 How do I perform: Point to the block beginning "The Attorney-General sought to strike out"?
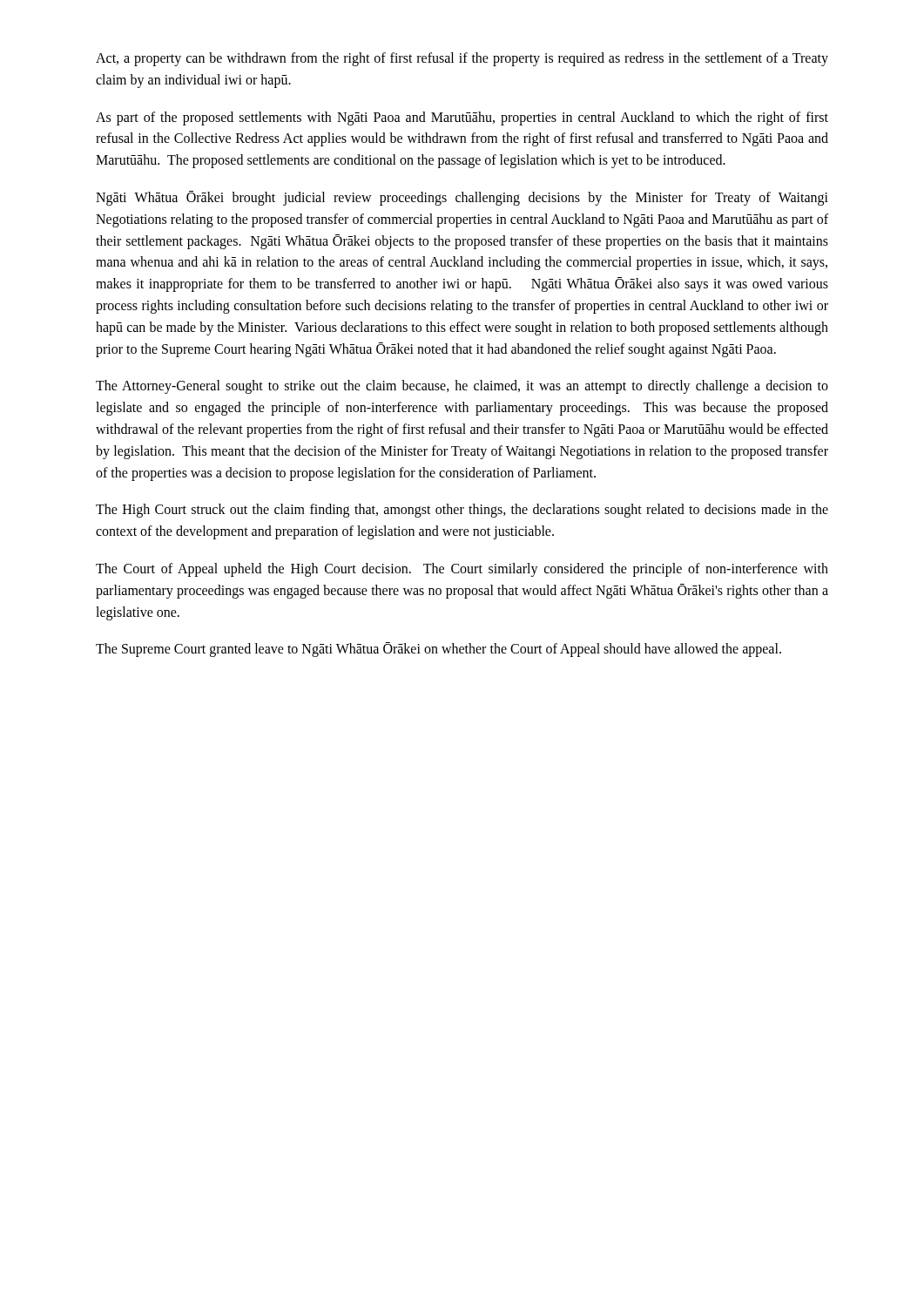[462, 429]
